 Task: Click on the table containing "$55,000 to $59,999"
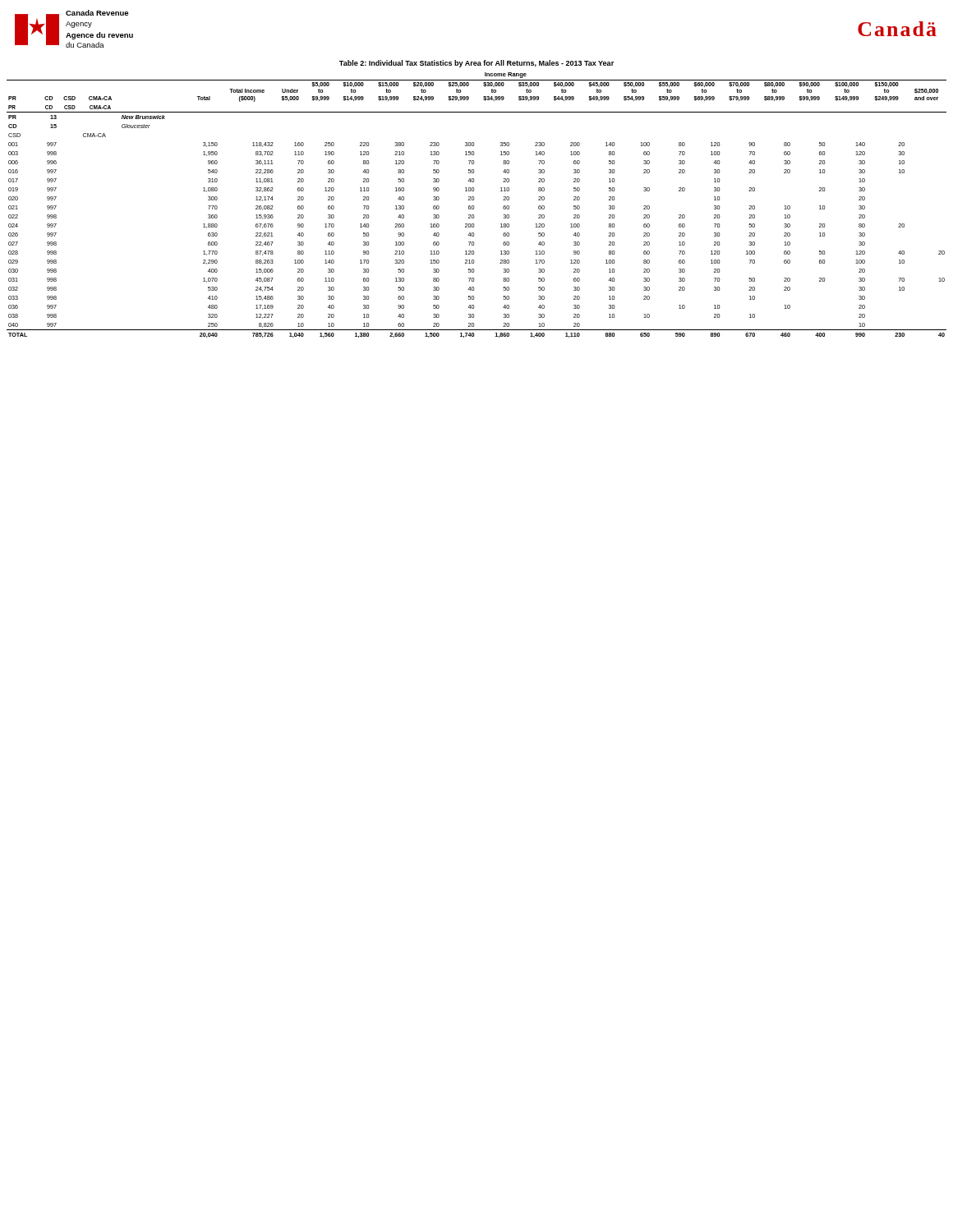[x=476, y=205]
